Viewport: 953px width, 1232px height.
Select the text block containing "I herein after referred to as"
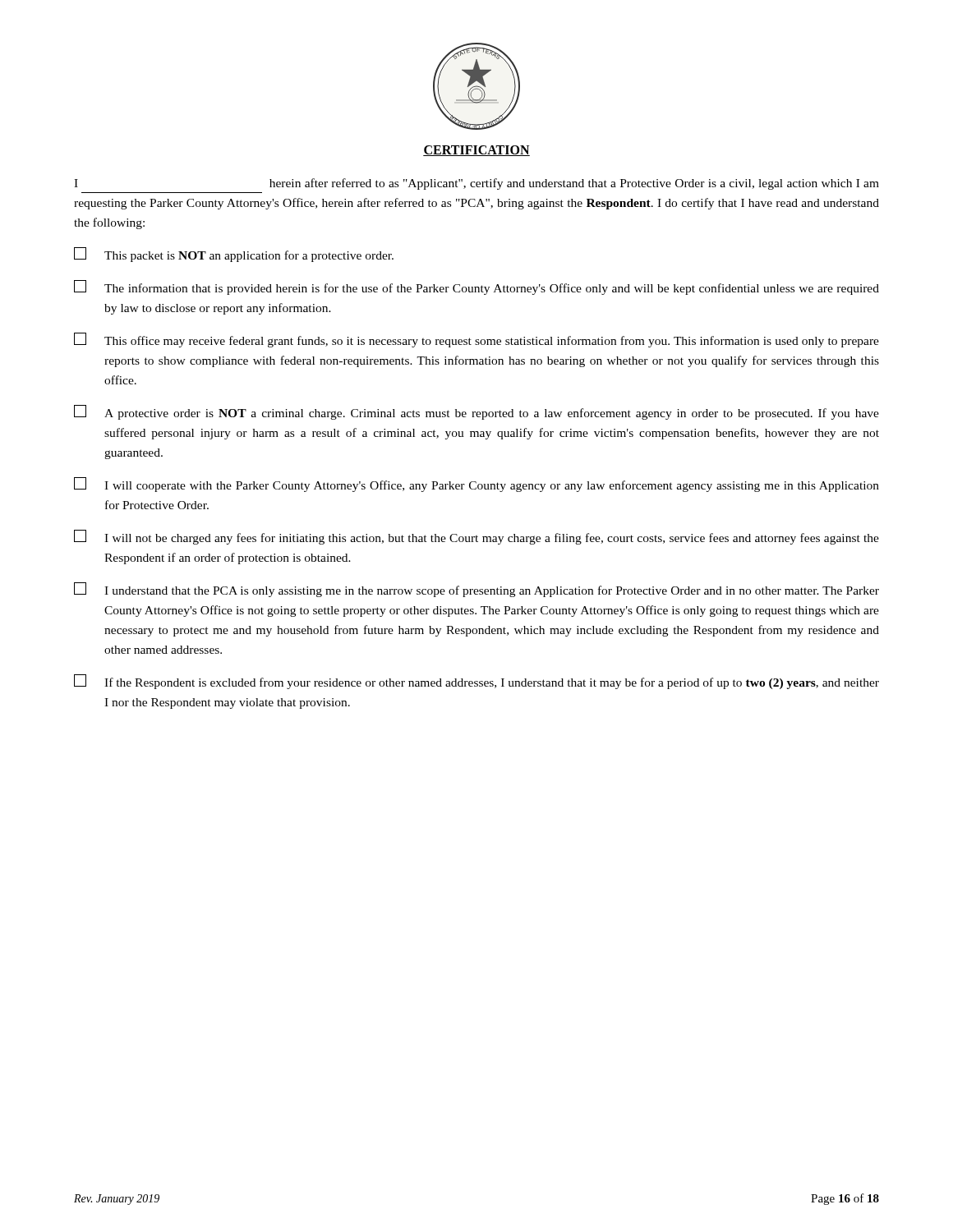[x=476, y=201]
